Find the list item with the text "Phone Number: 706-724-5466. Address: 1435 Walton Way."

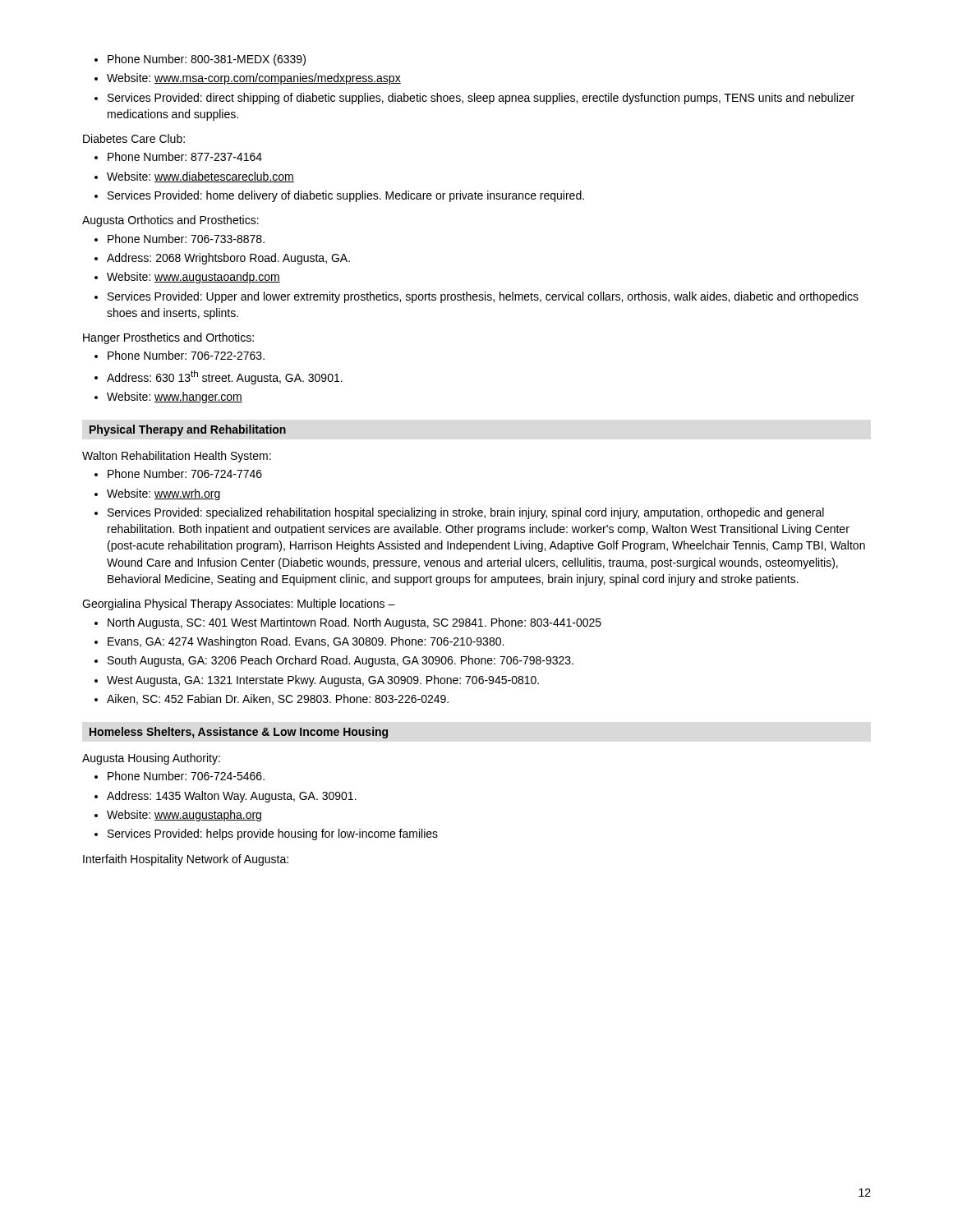[180, 776]
